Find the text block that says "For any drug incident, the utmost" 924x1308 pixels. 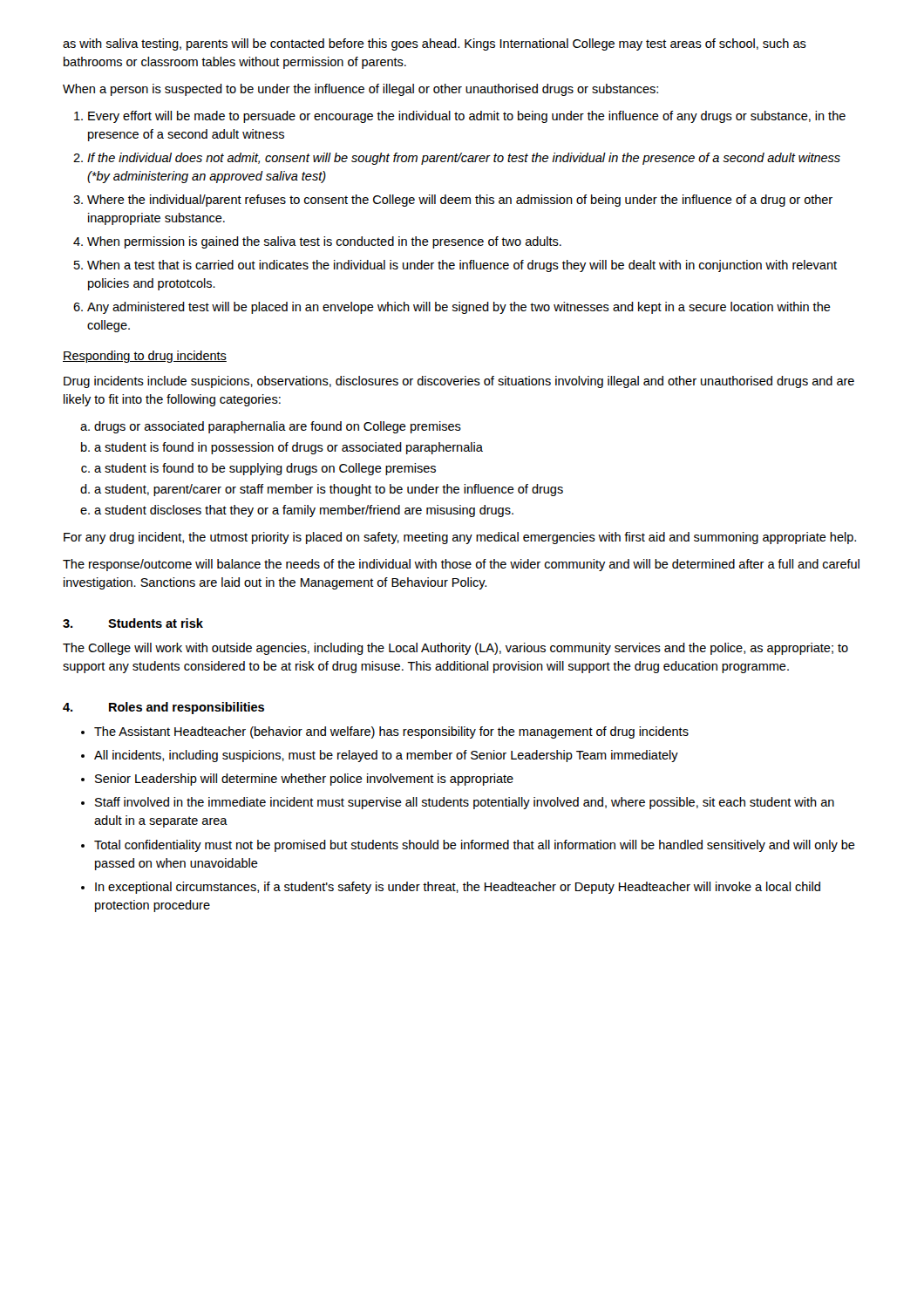coord(462,538)
